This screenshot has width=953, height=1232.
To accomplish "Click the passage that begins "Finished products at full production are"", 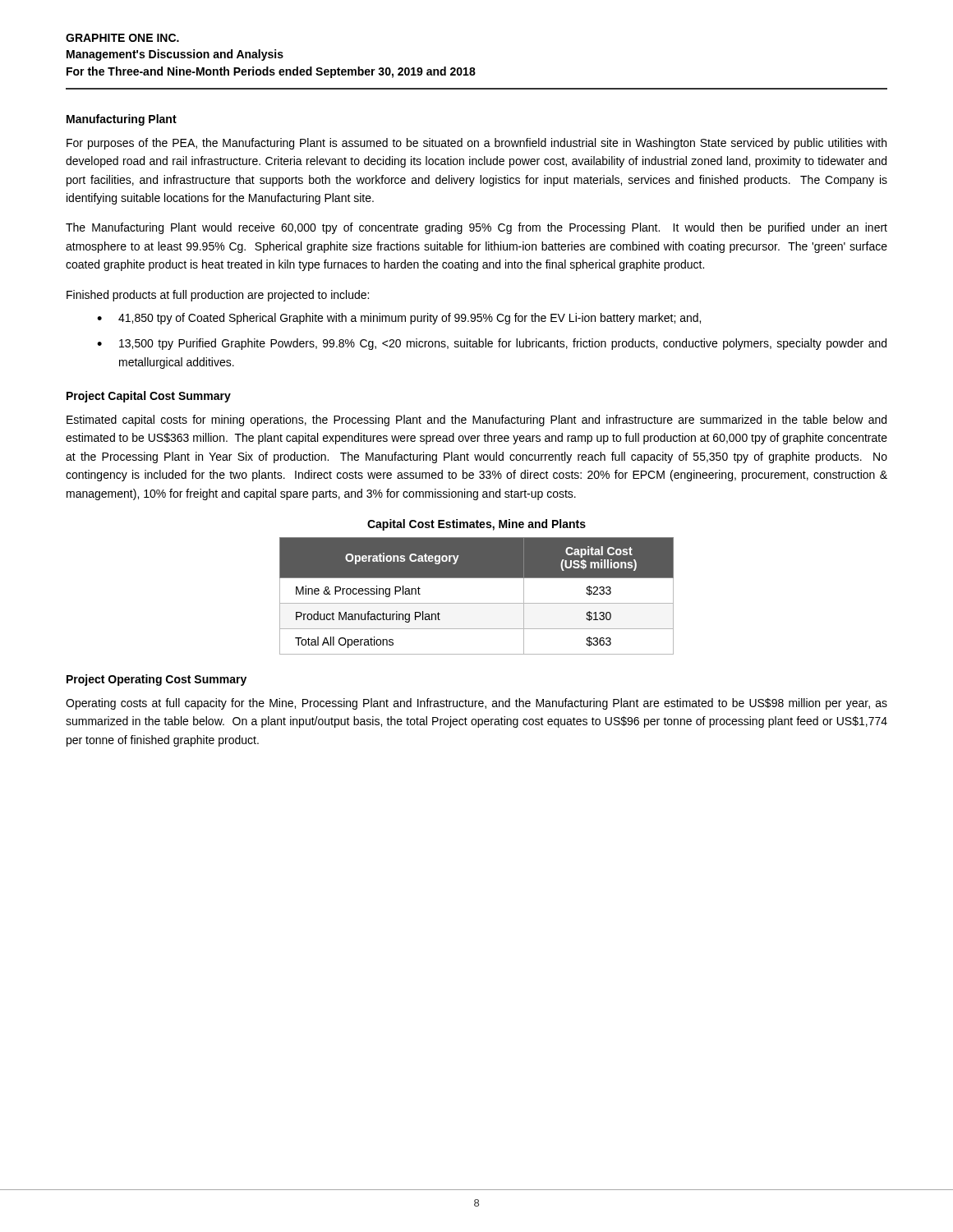I will (x=218, y=295).
